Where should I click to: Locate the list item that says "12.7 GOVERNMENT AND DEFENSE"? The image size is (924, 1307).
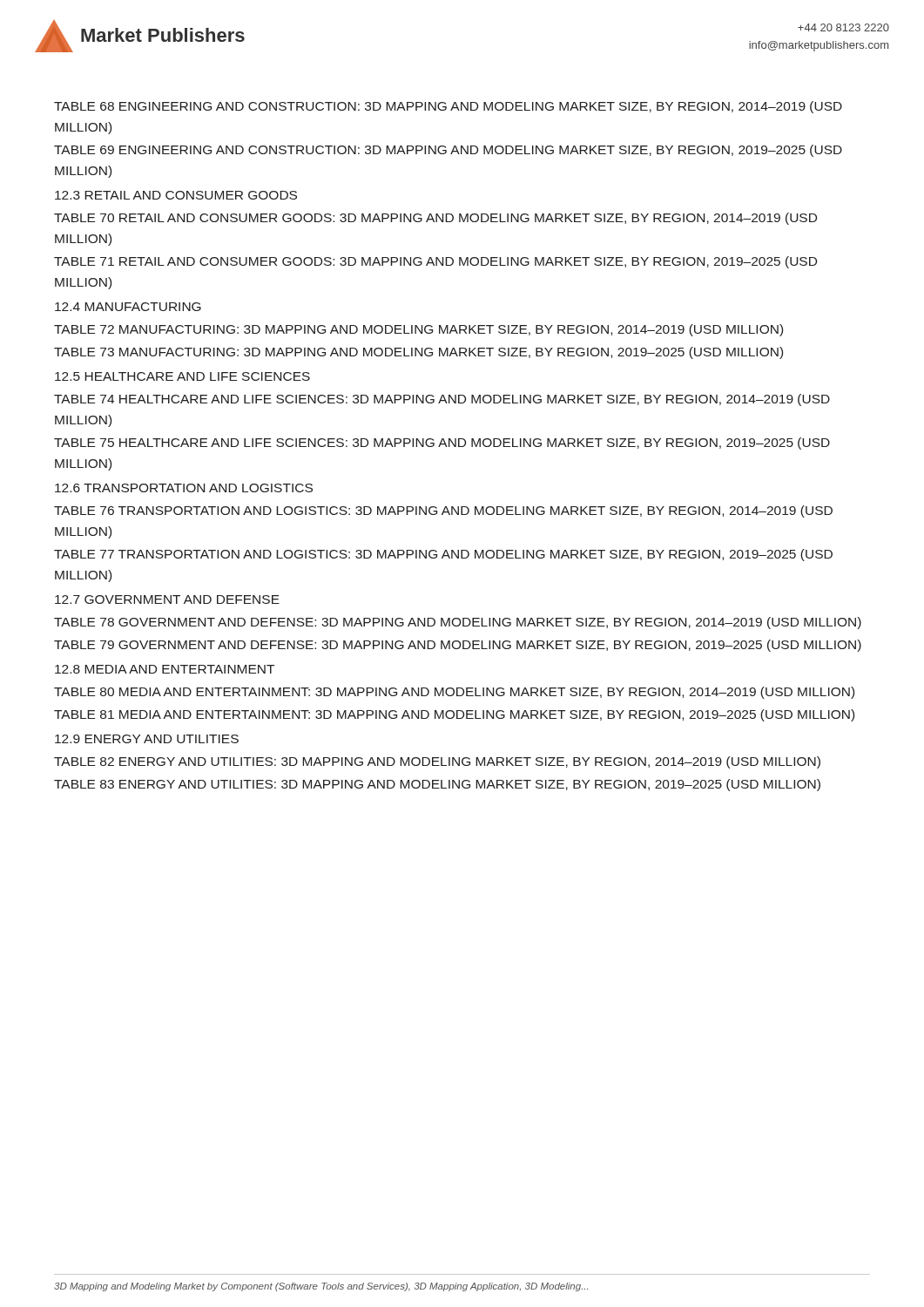coord(167,599)
